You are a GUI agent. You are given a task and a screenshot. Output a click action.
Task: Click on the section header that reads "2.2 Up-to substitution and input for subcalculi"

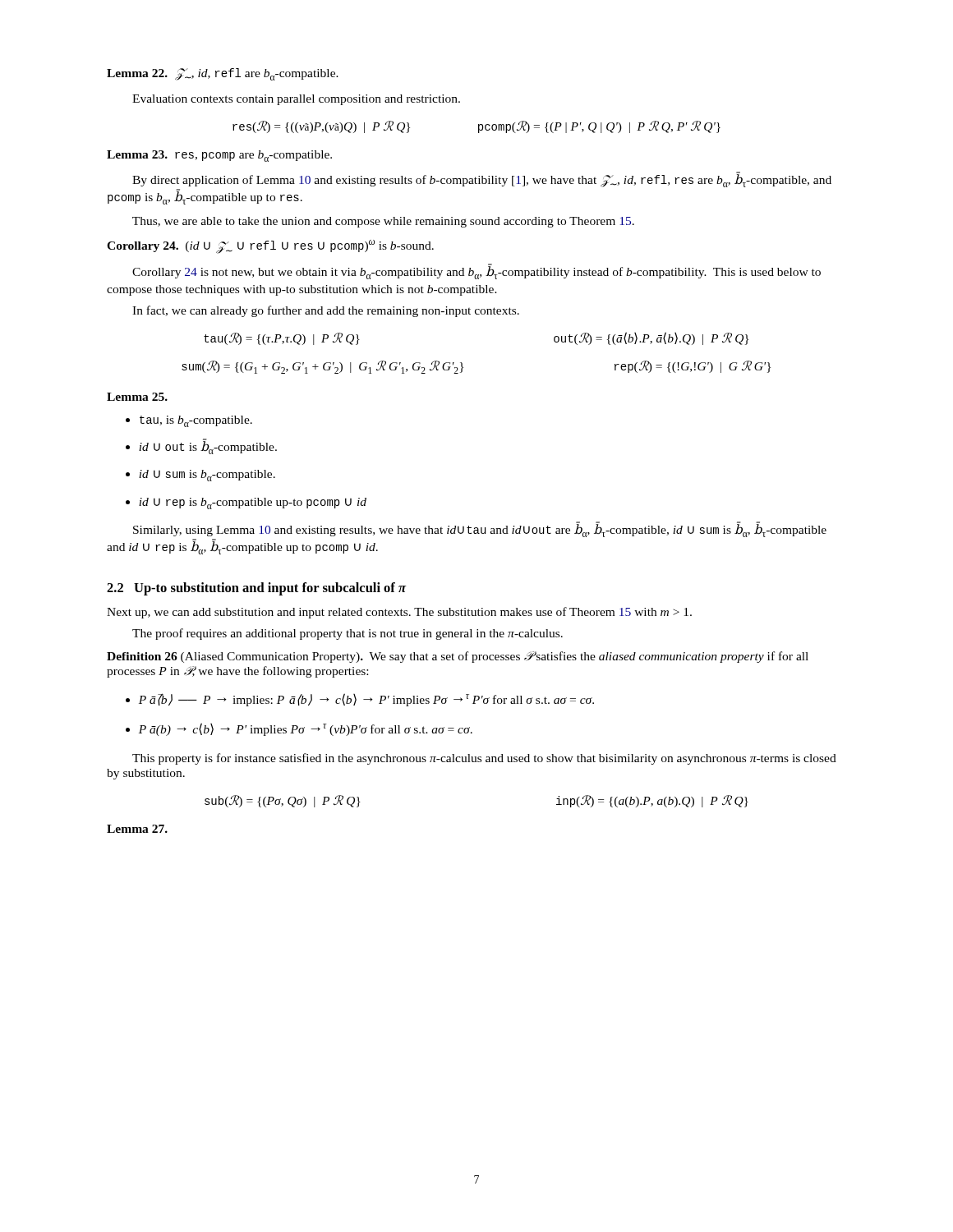pyautogui.click(x=256, y=588)
